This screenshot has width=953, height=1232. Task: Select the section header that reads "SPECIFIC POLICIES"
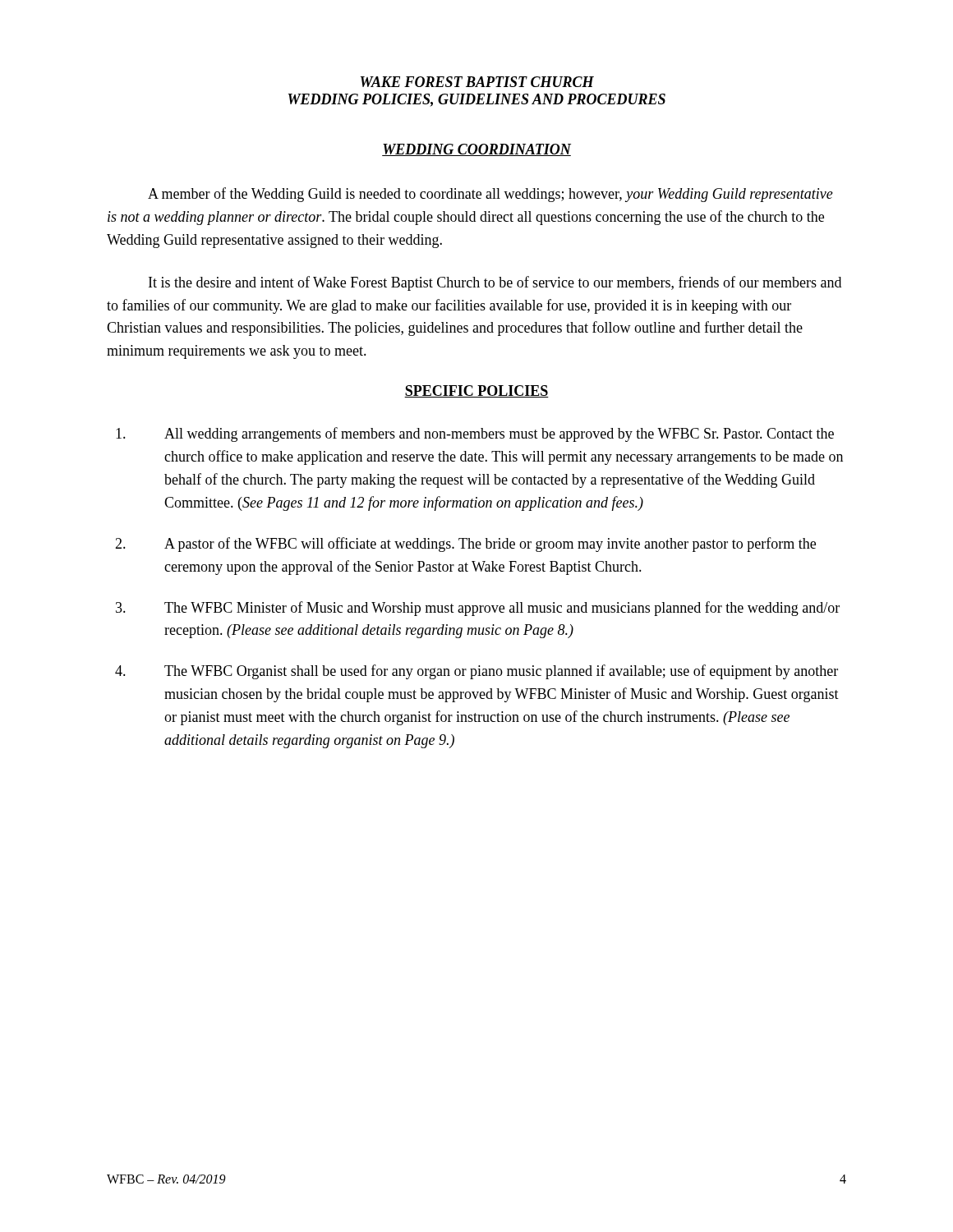point(476,391)
